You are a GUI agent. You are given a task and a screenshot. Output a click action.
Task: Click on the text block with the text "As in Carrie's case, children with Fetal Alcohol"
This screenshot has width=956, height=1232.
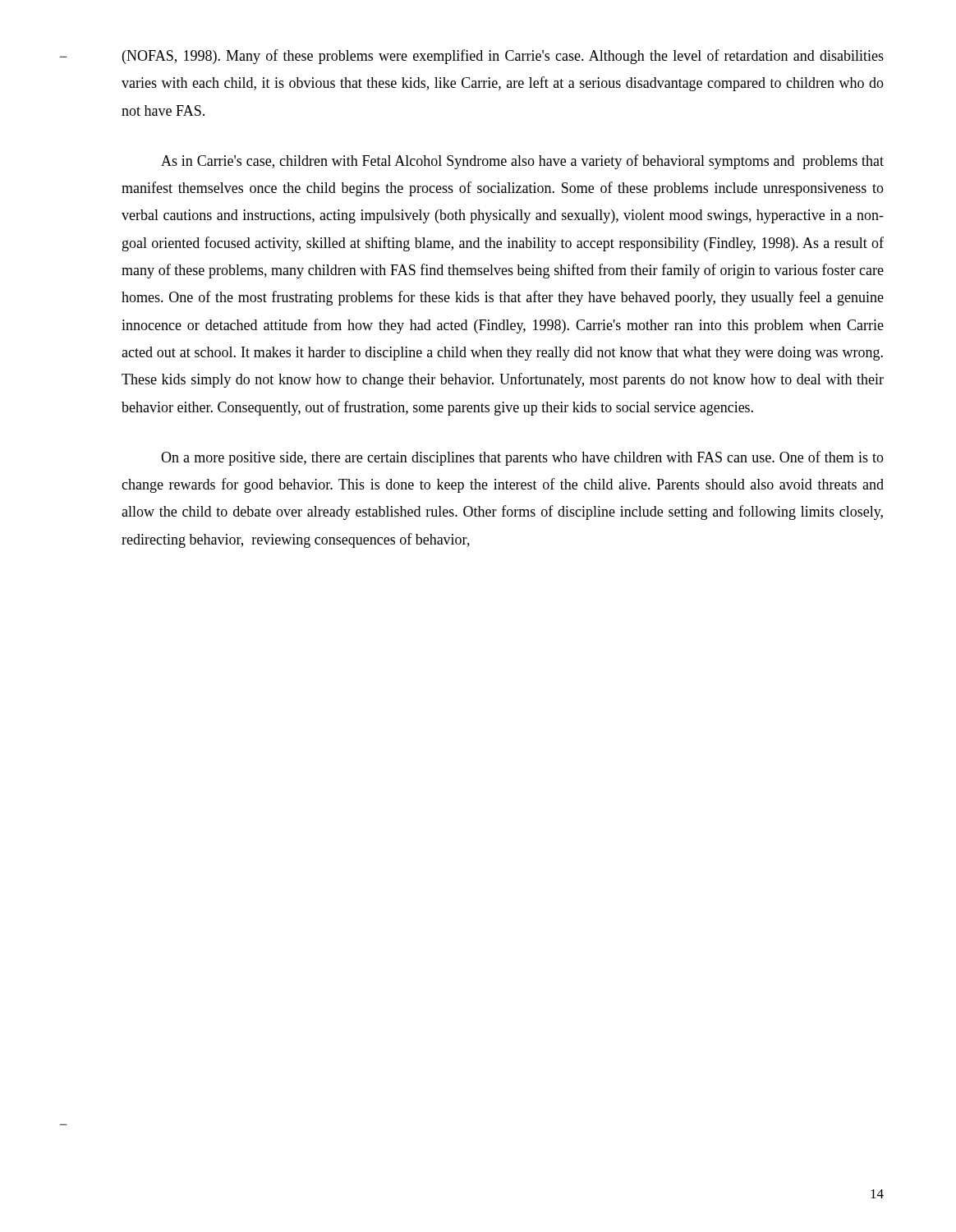[x=503, y=284]
